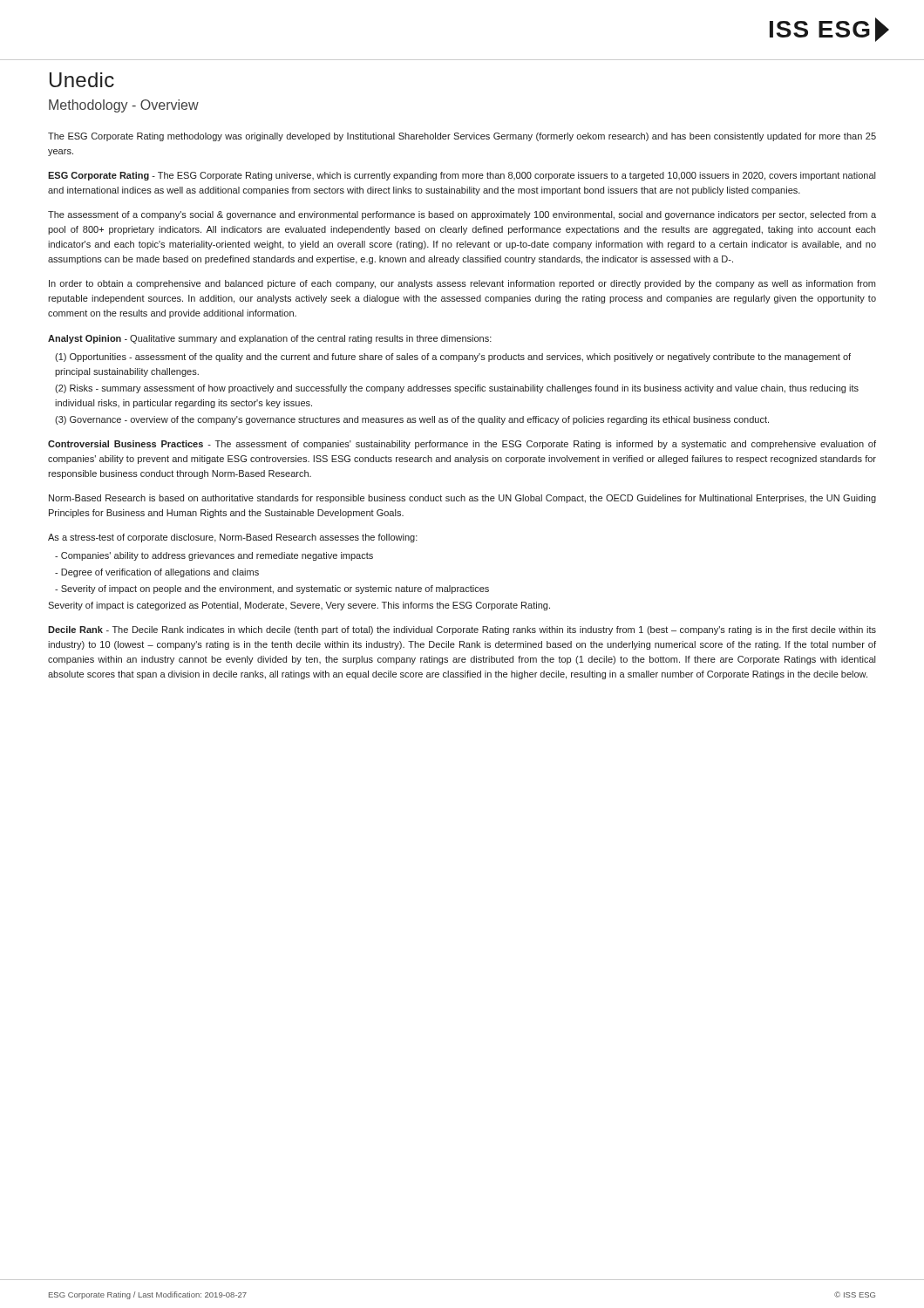Click the passage that begins "Norm-Based Research is based on"
The image size is (924, 1308).
pyautogui.click(x=462, y=505)
